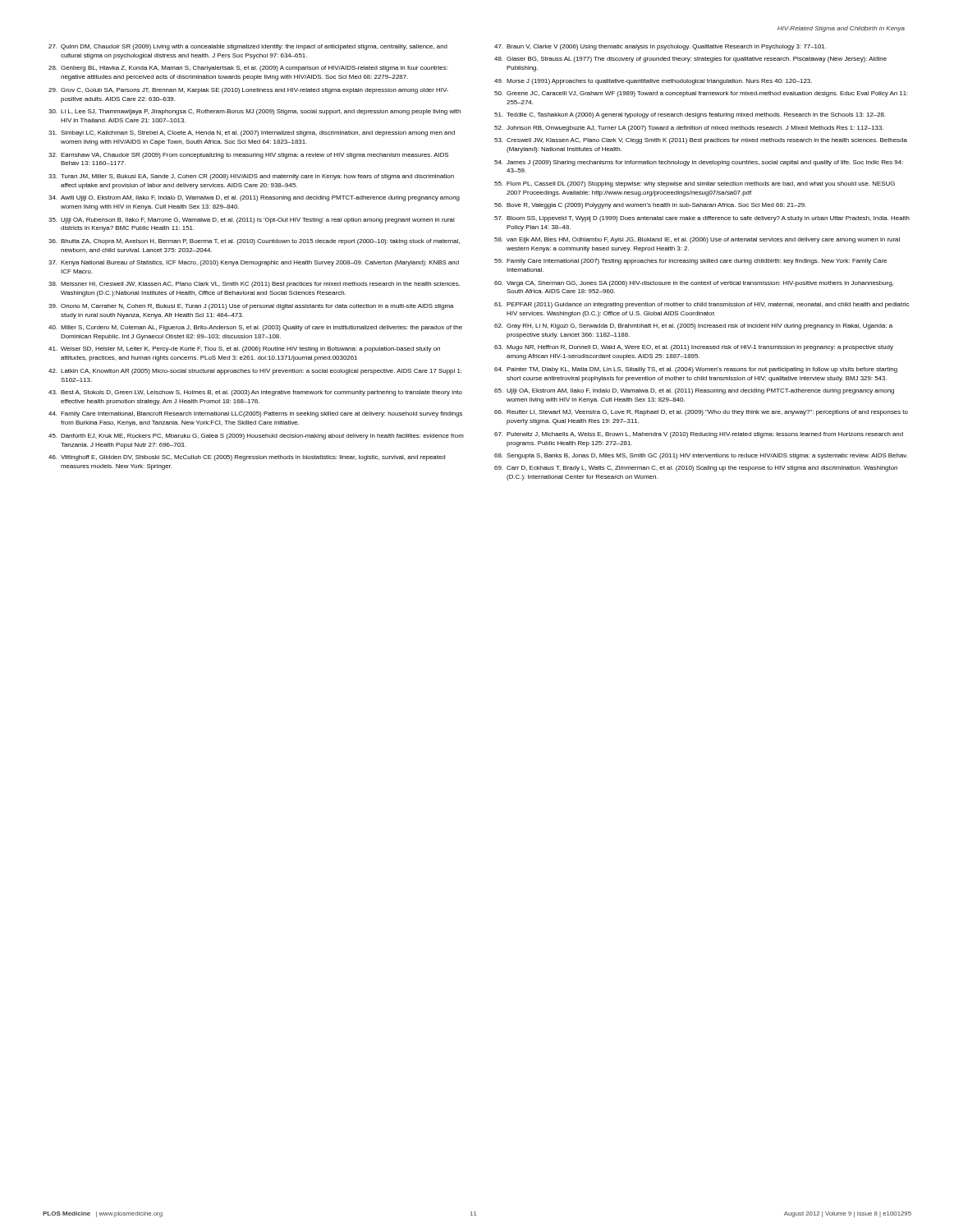Point to the text starting "40. Miller S, Cordero"
Viewport: 954px width, 1232px height.
pos(254,333)
